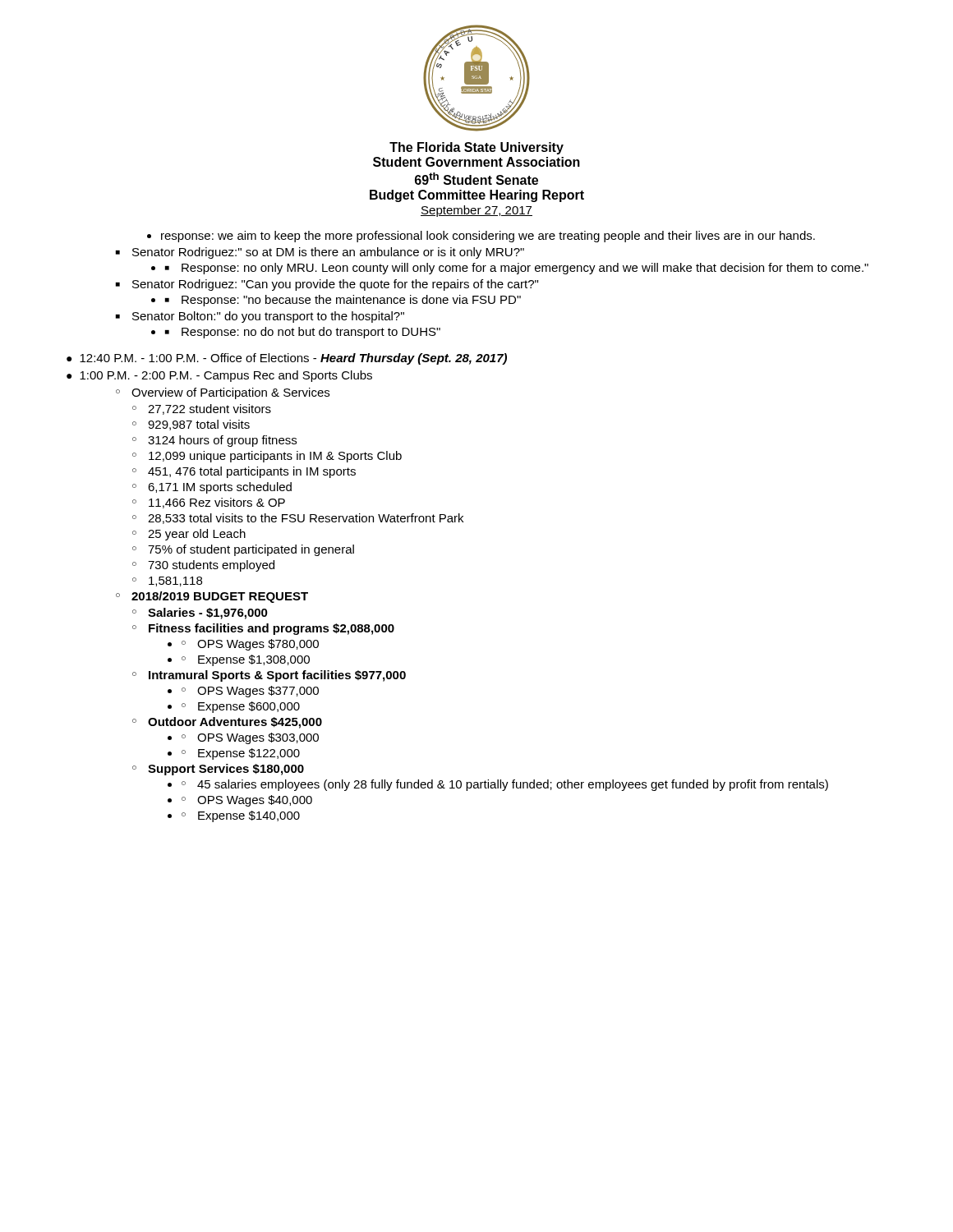
Task: Point to "730 students employed"
Action: (212, 565)
